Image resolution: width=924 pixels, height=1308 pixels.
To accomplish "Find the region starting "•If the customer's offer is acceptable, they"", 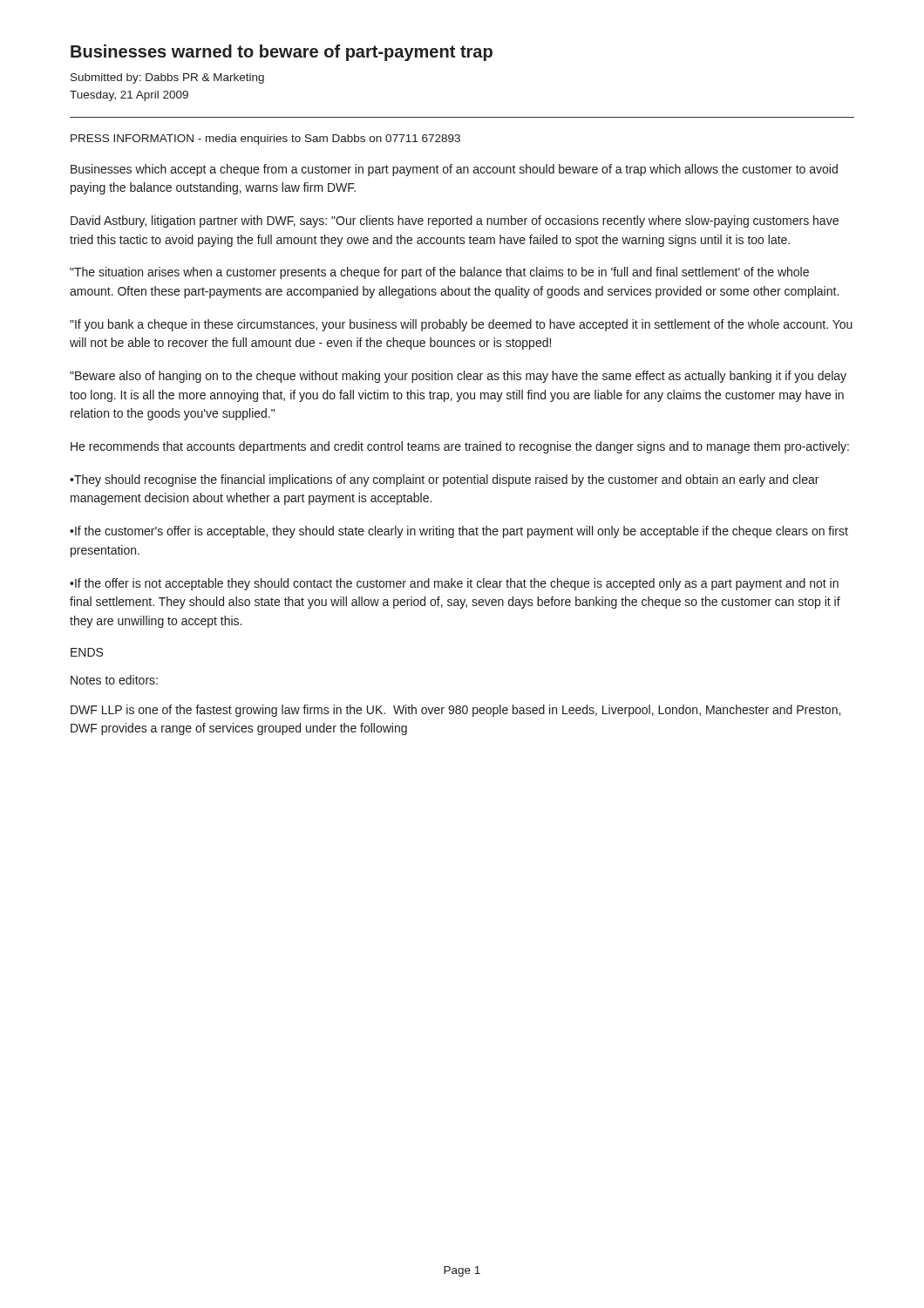I will (x=459, y=541).
